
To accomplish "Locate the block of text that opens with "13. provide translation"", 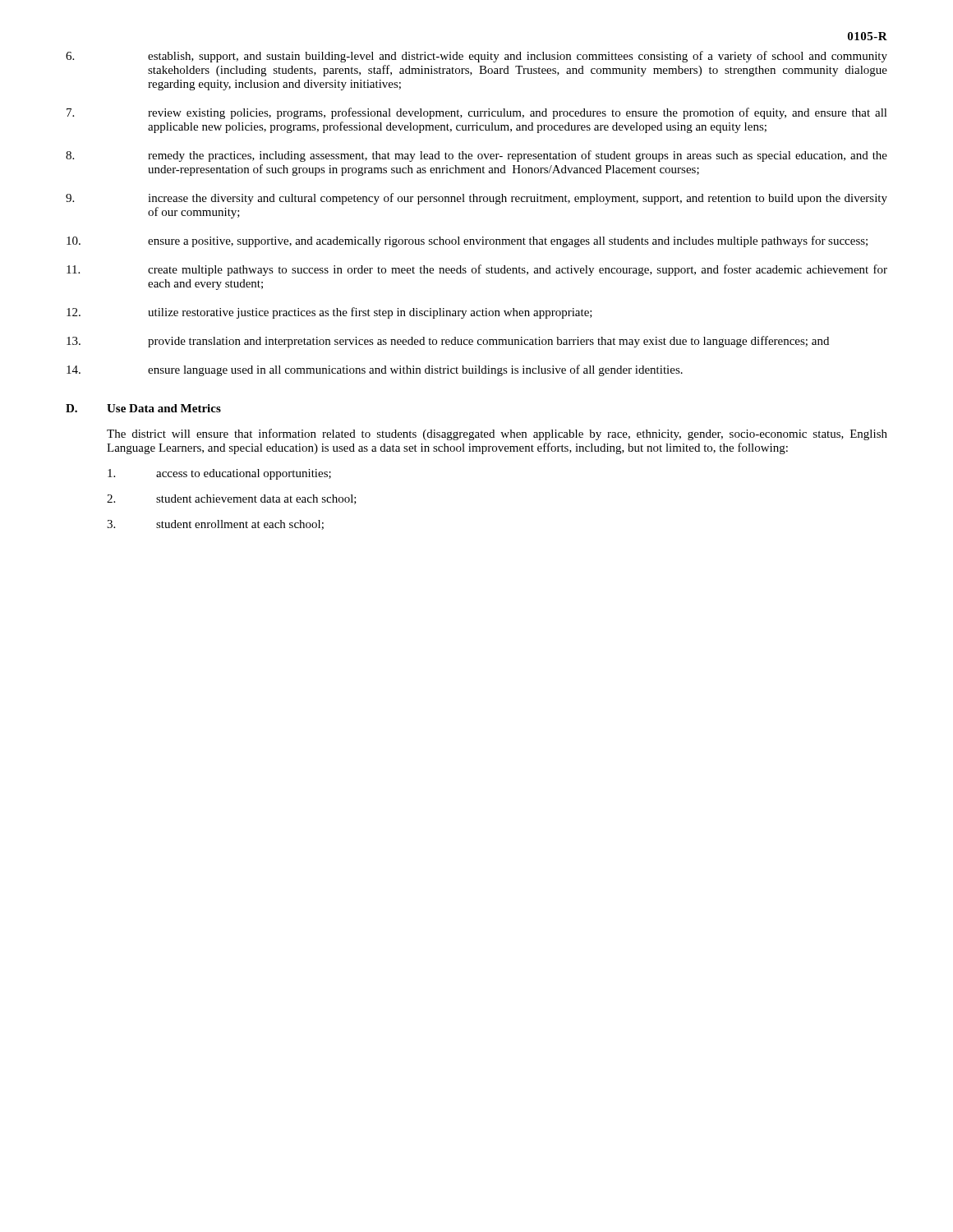I will (x=476, y=341).
